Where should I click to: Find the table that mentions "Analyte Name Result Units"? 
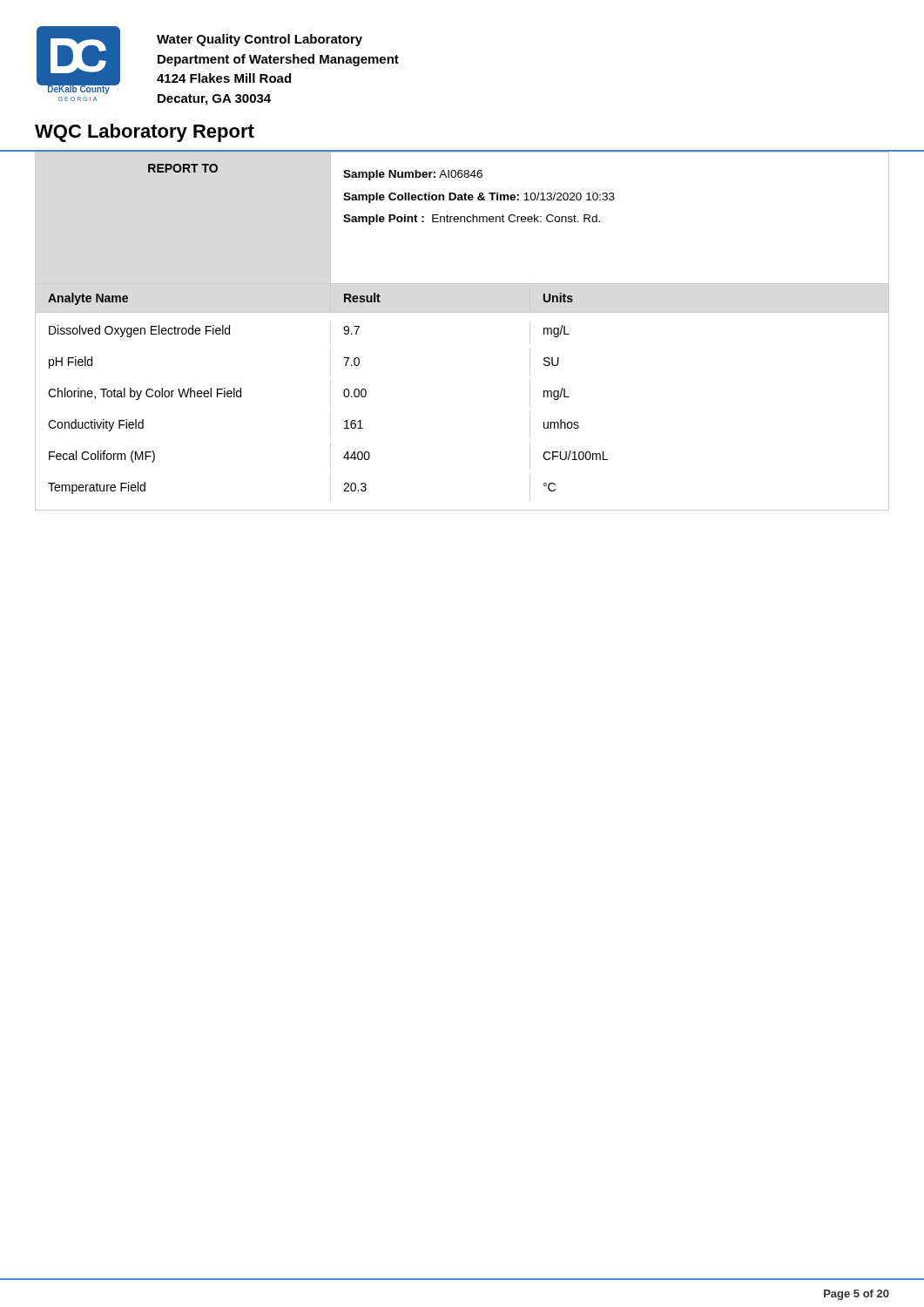pos(462,397)
